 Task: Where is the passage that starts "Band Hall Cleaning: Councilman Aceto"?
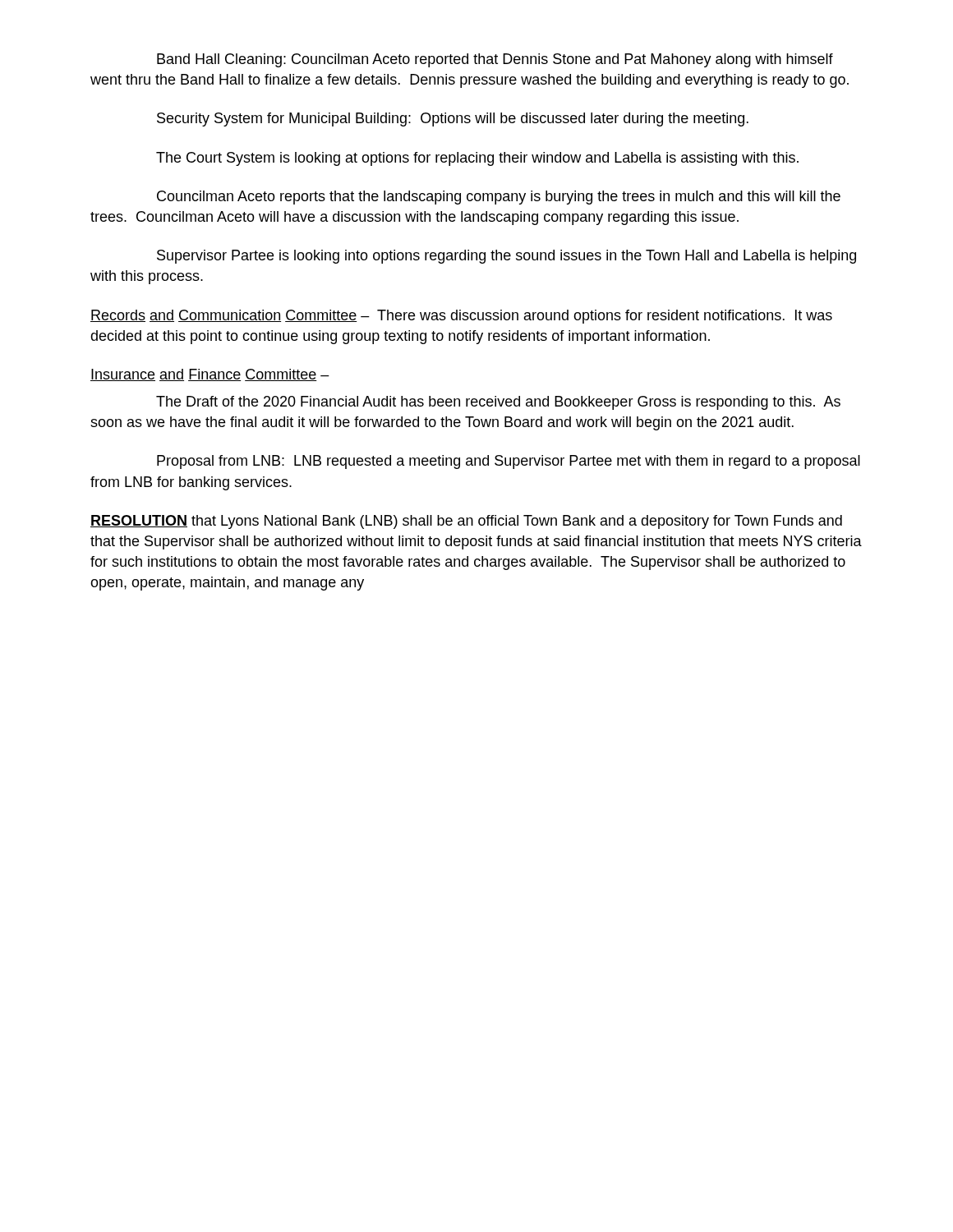pos(476,70)
